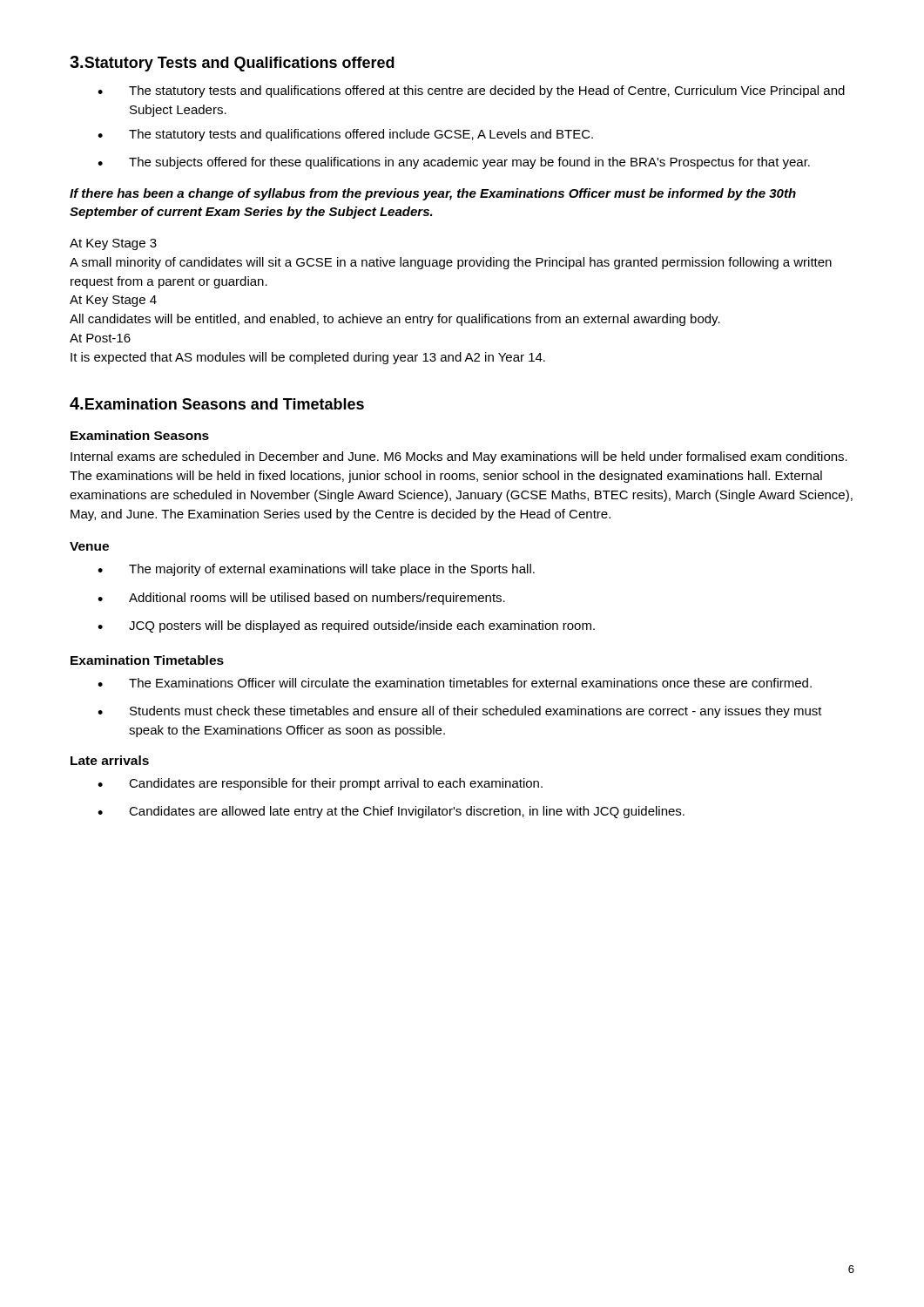The width and height of the screenshot is (924, 1307).
Task: Select the text block with the text "A small minority"
Action: [x=451, y=271]
